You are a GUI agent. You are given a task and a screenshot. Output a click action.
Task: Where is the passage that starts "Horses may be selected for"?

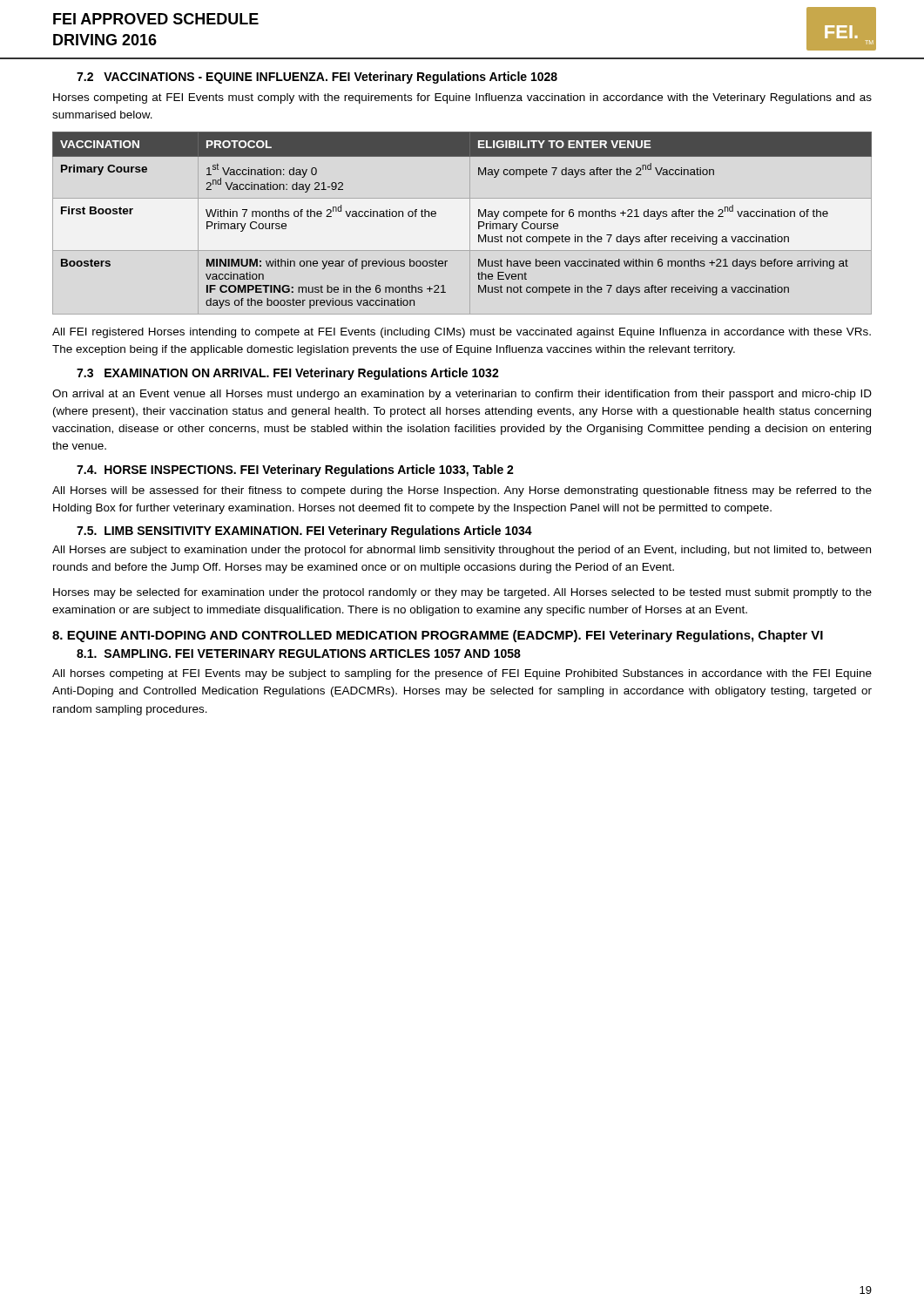pos(462,601)
